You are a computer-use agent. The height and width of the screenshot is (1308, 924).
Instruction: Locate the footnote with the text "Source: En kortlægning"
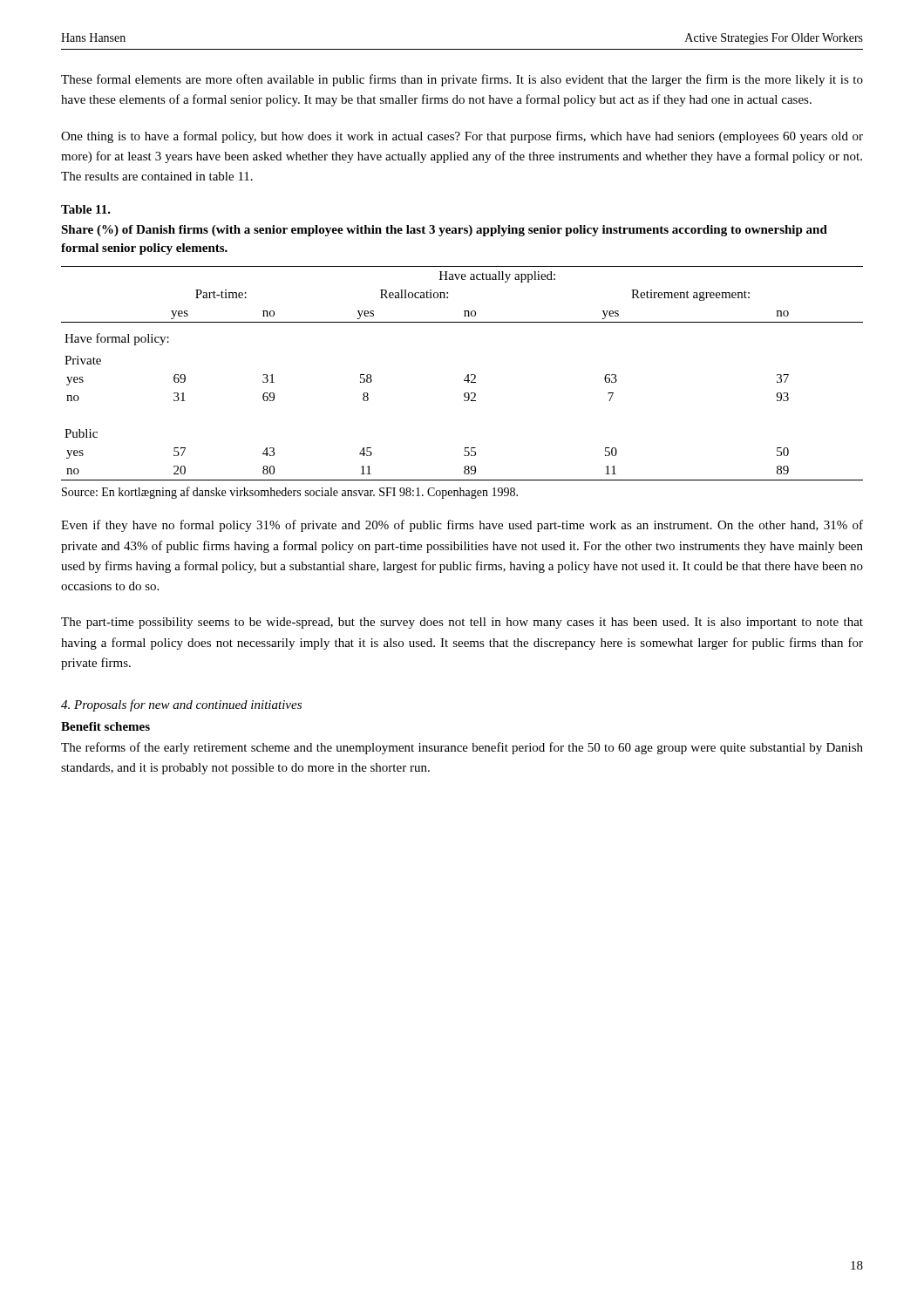(290, 492)
